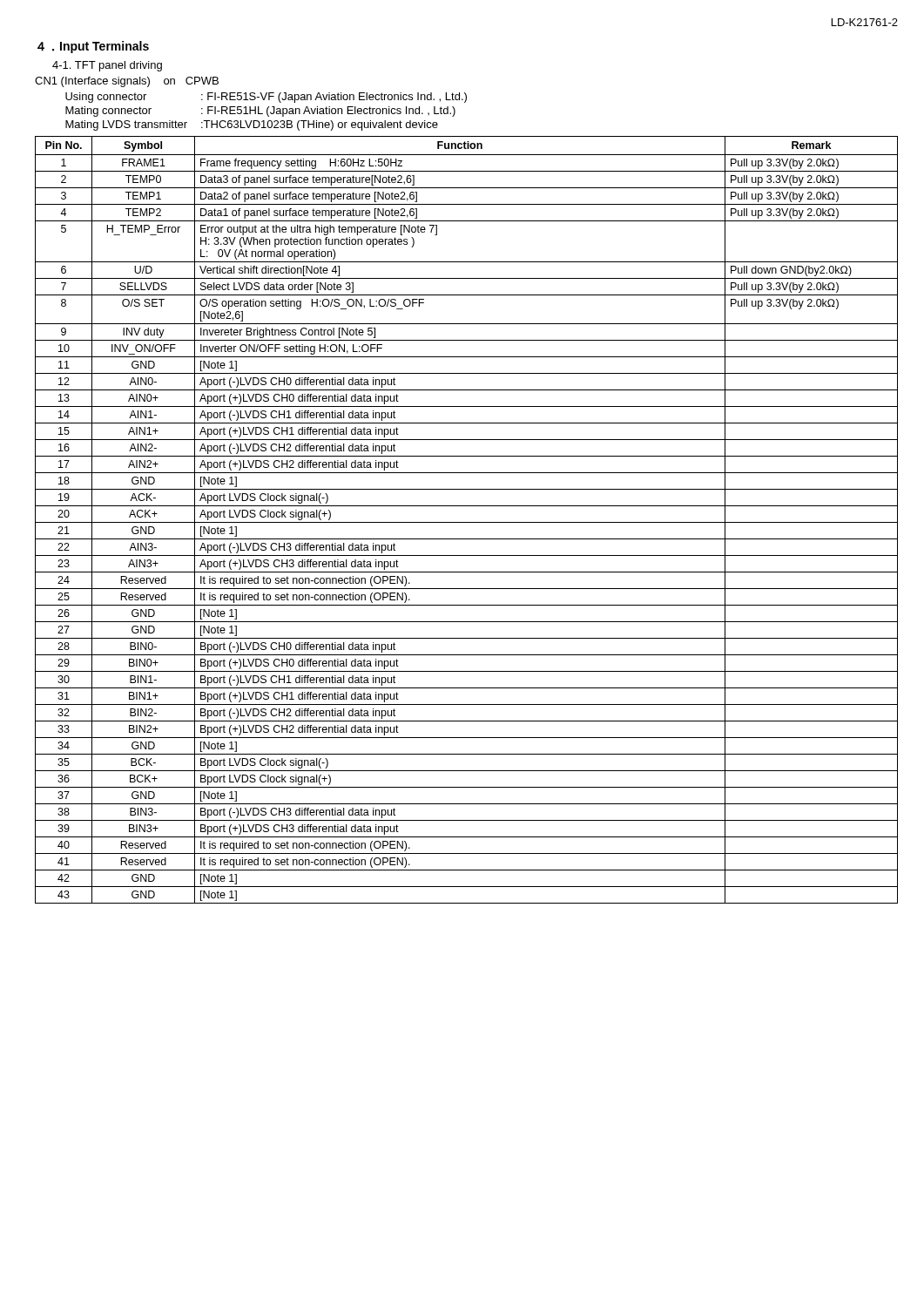This screenshot has width=924, height=1307.
Task: Point to the region starting "Using connector :"
Action: point(475,96)
